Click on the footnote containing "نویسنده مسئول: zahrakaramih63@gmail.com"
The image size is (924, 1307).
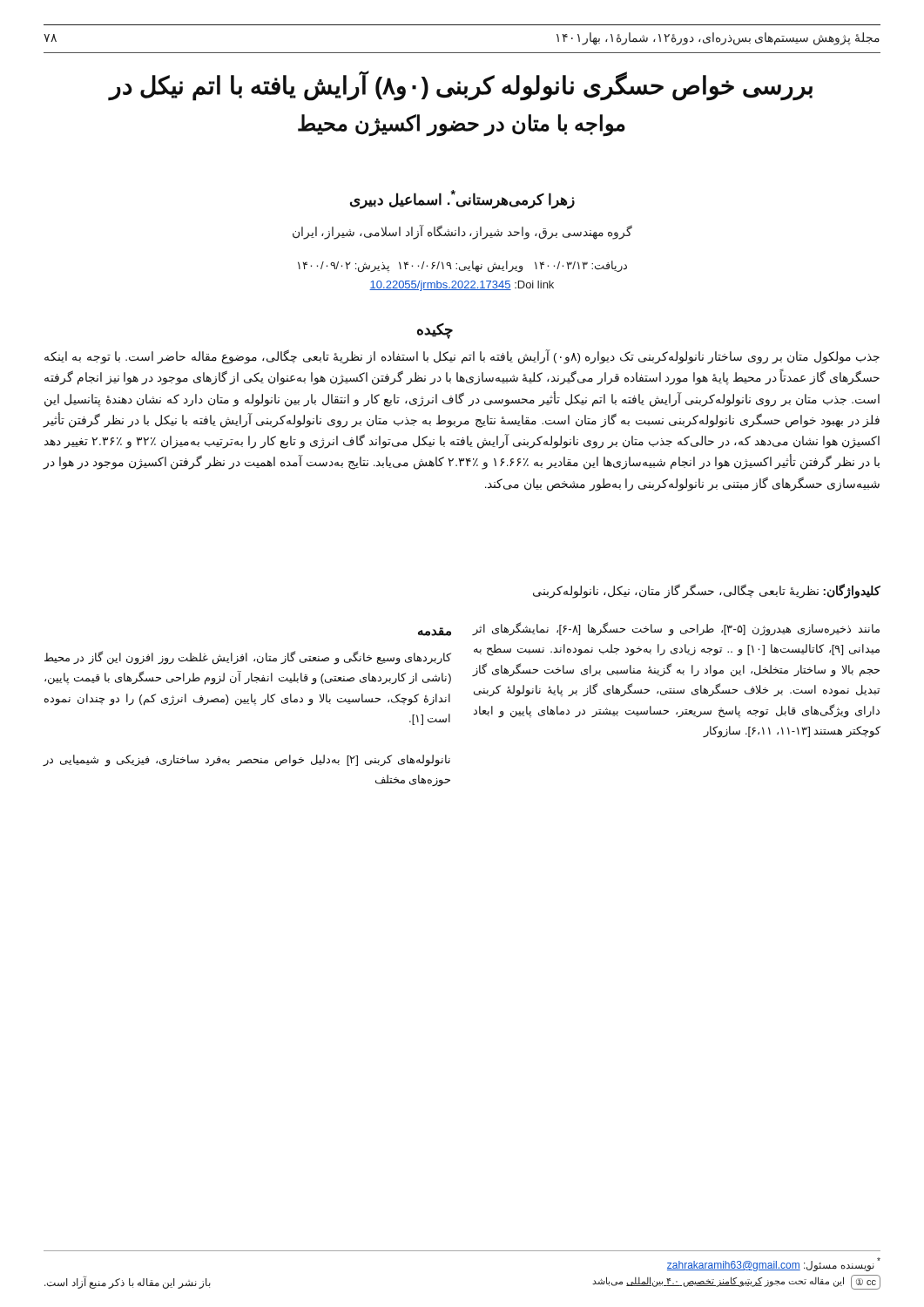click(x=774, y=1264)
